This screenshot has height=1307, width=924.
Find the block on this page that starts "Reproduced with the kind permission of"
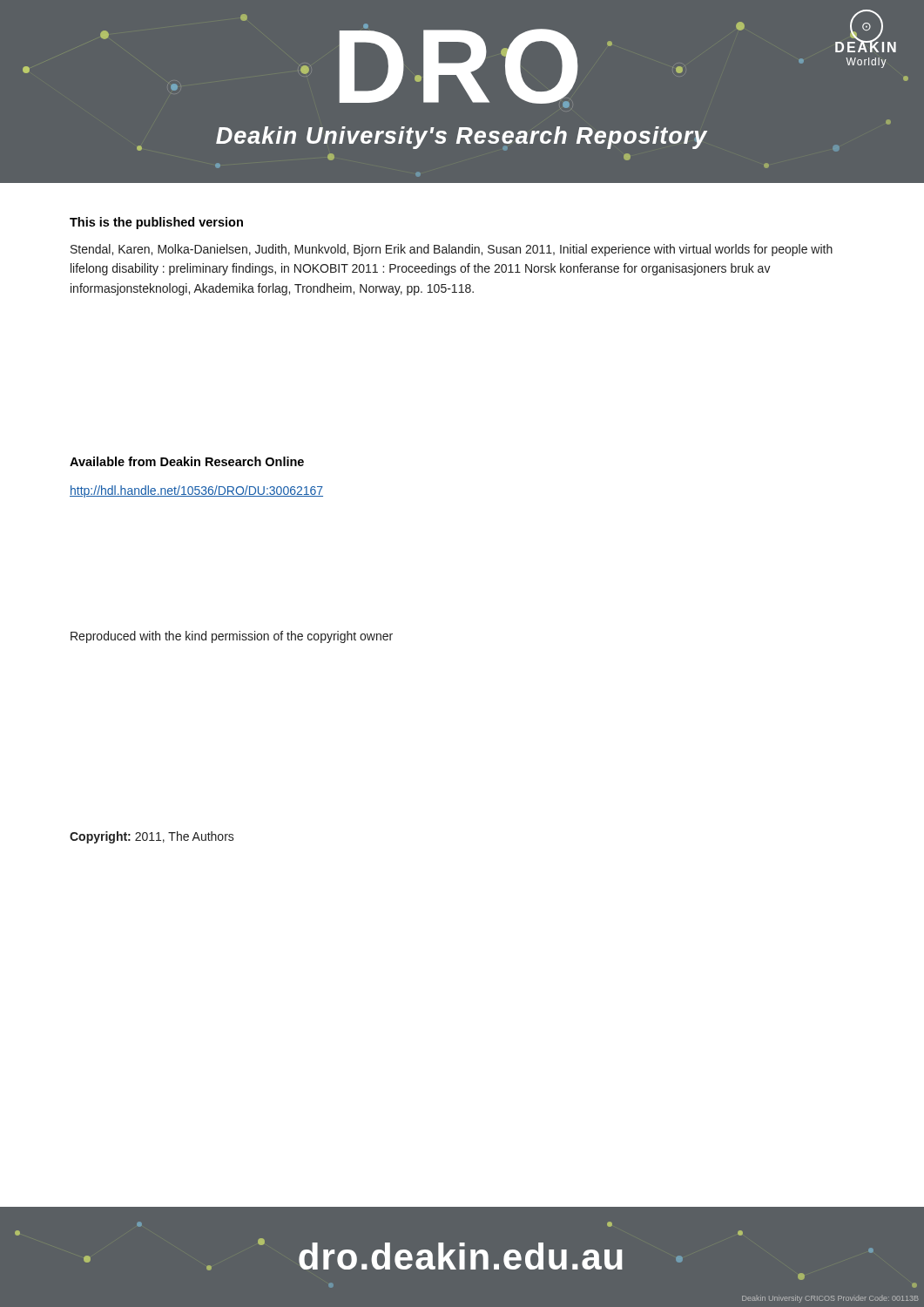(232, 637)
